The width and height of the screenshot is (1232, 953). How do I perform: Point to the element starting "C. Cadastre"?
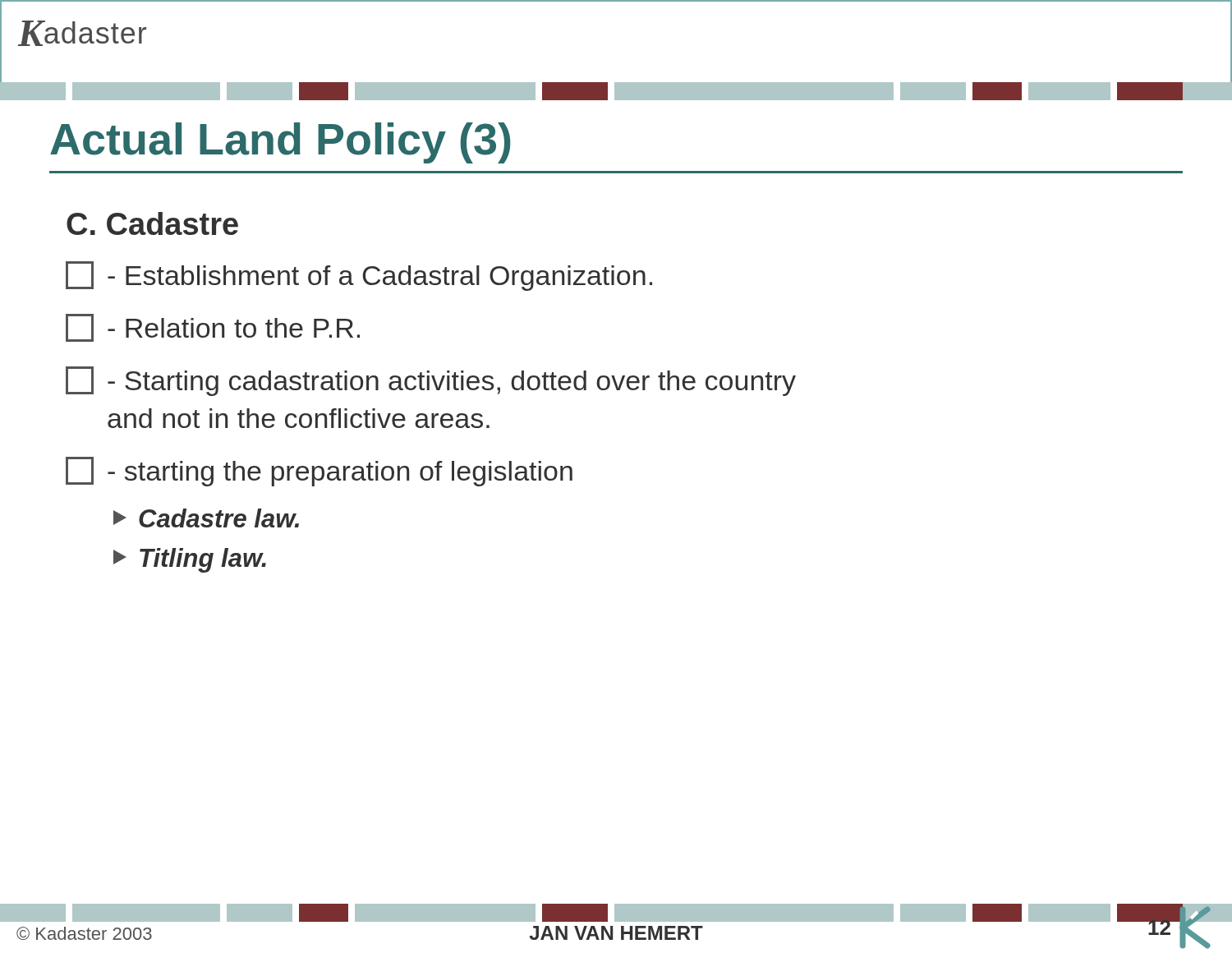point(152,224)
